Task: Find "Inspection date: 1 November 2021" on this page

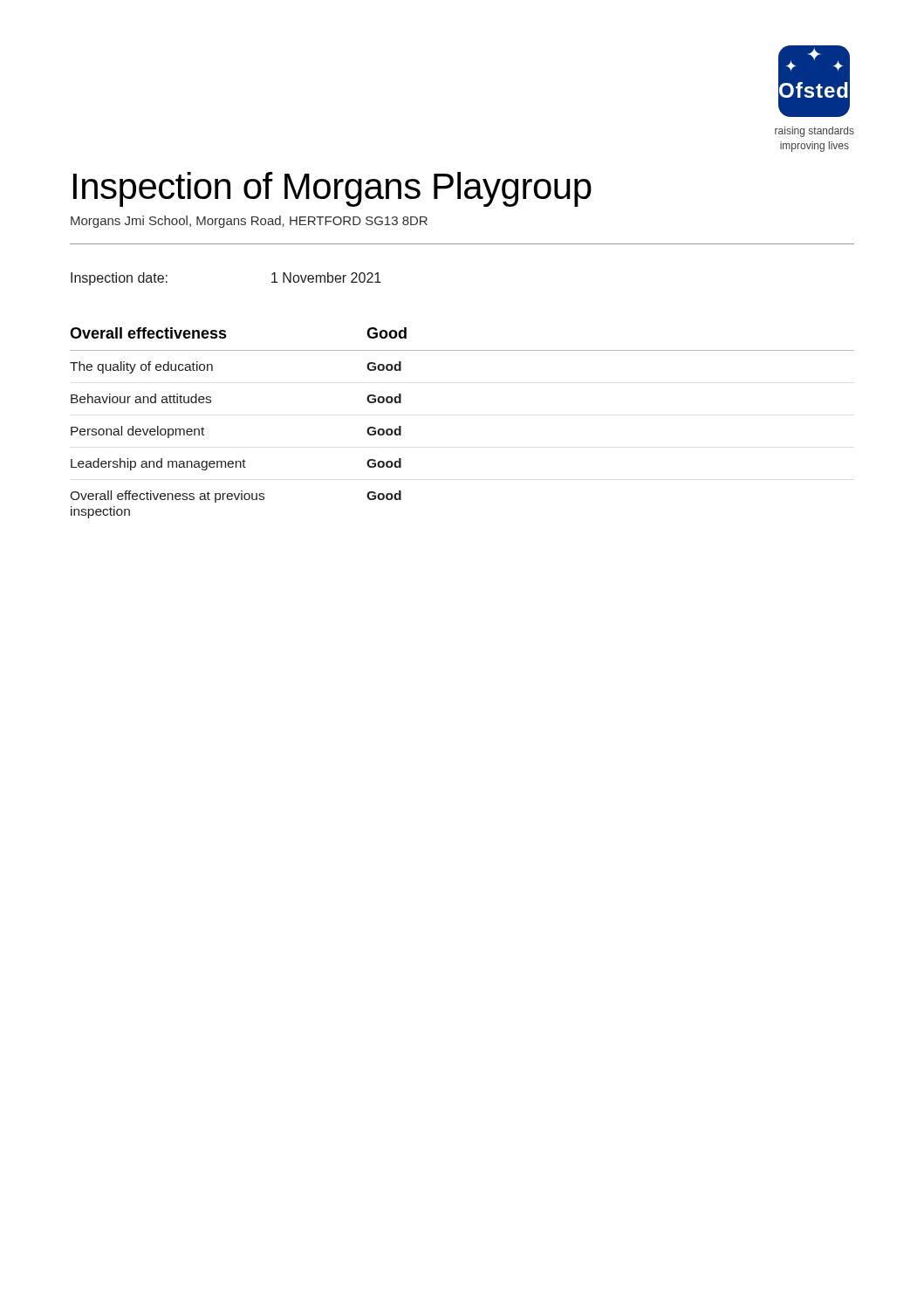Action: (123, 277)
